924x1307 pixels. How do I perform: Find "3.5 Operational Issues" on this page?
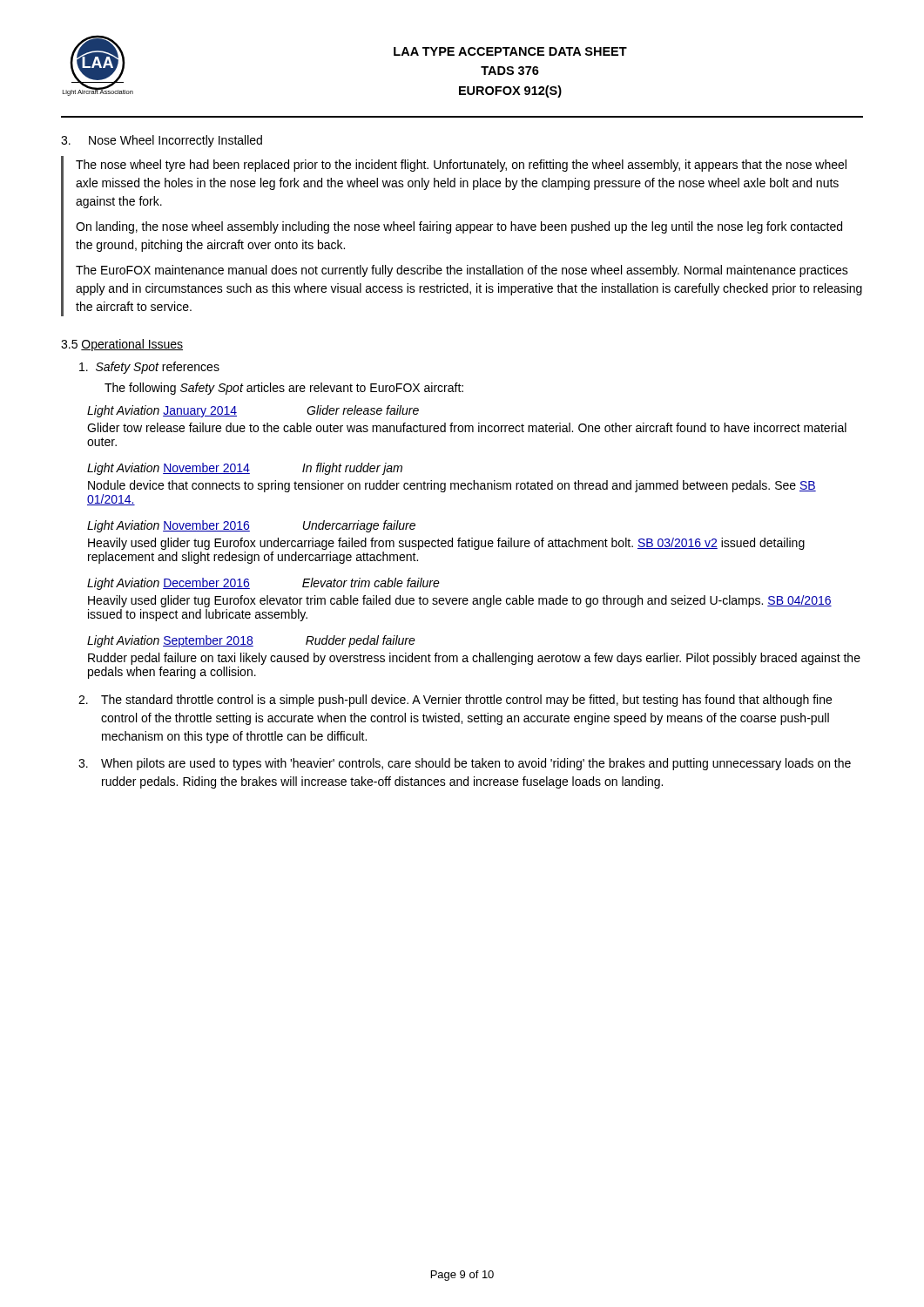coord(122,344)
